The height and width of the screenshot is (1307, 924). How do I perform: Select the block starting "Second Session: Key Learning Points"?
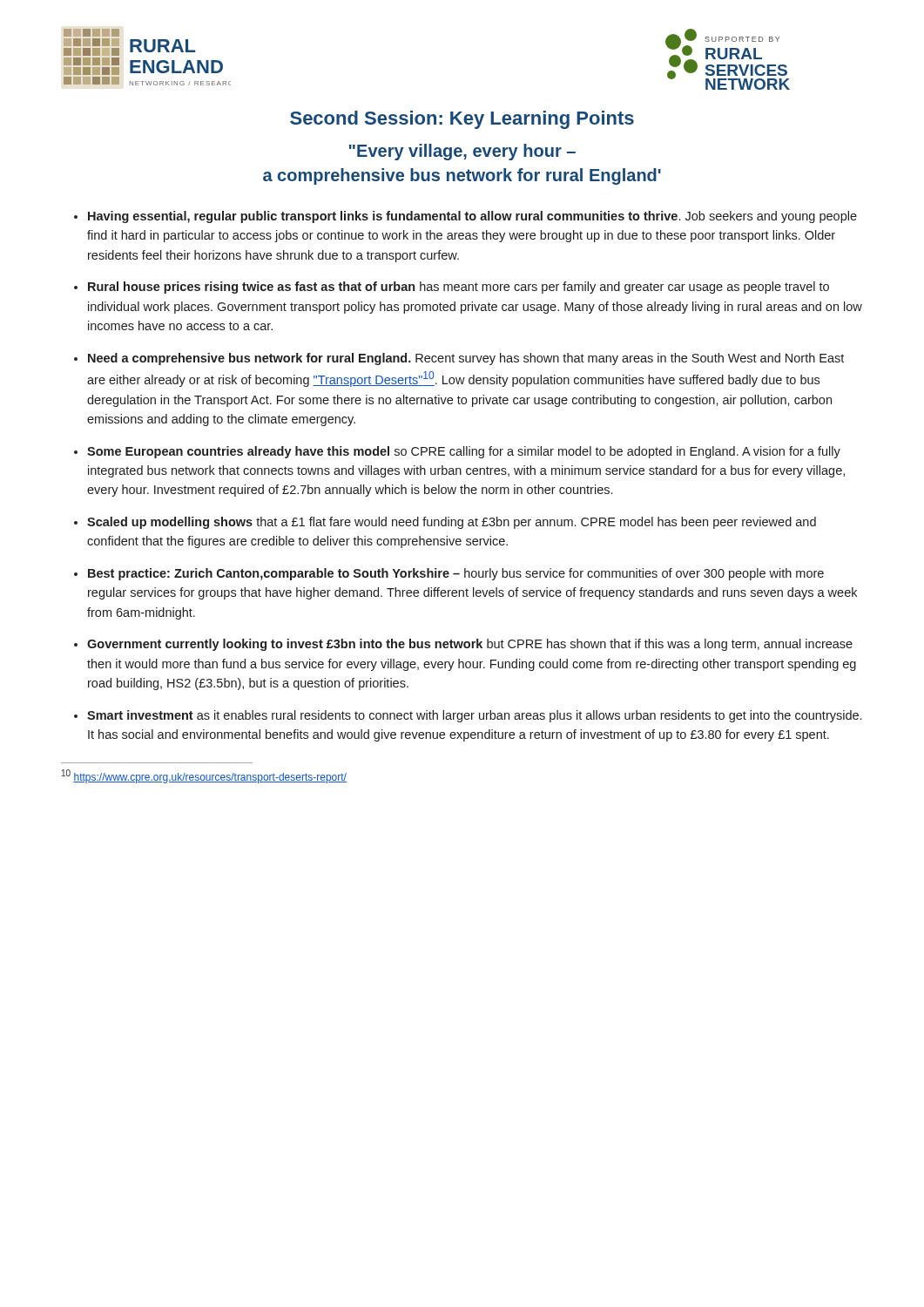click(462, 118)
